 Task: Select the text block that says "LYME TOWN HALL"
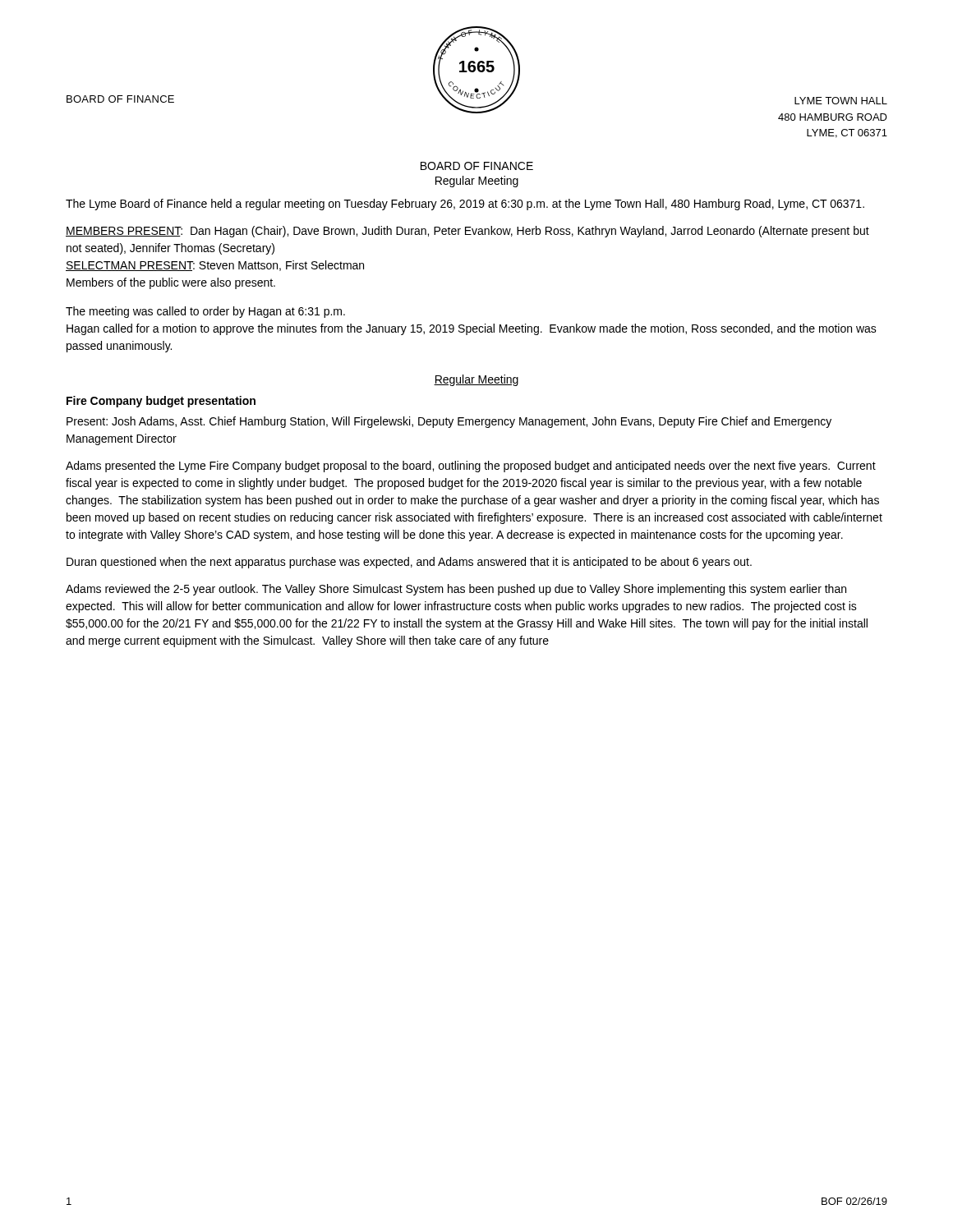[x=833, y=117]
